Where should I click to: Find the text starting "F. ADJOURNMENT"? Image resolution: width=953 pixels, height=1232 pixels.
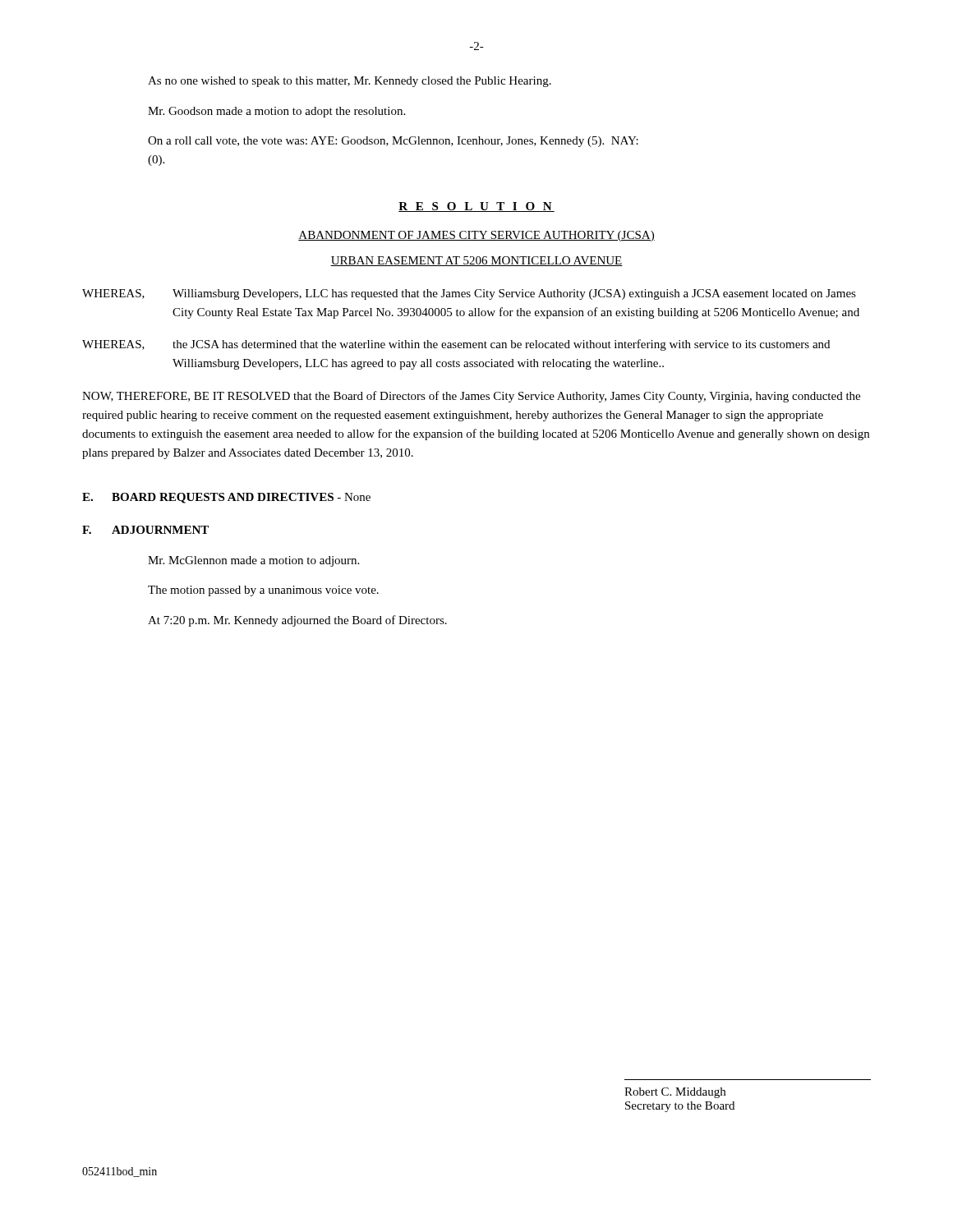(x=146, y=530)
